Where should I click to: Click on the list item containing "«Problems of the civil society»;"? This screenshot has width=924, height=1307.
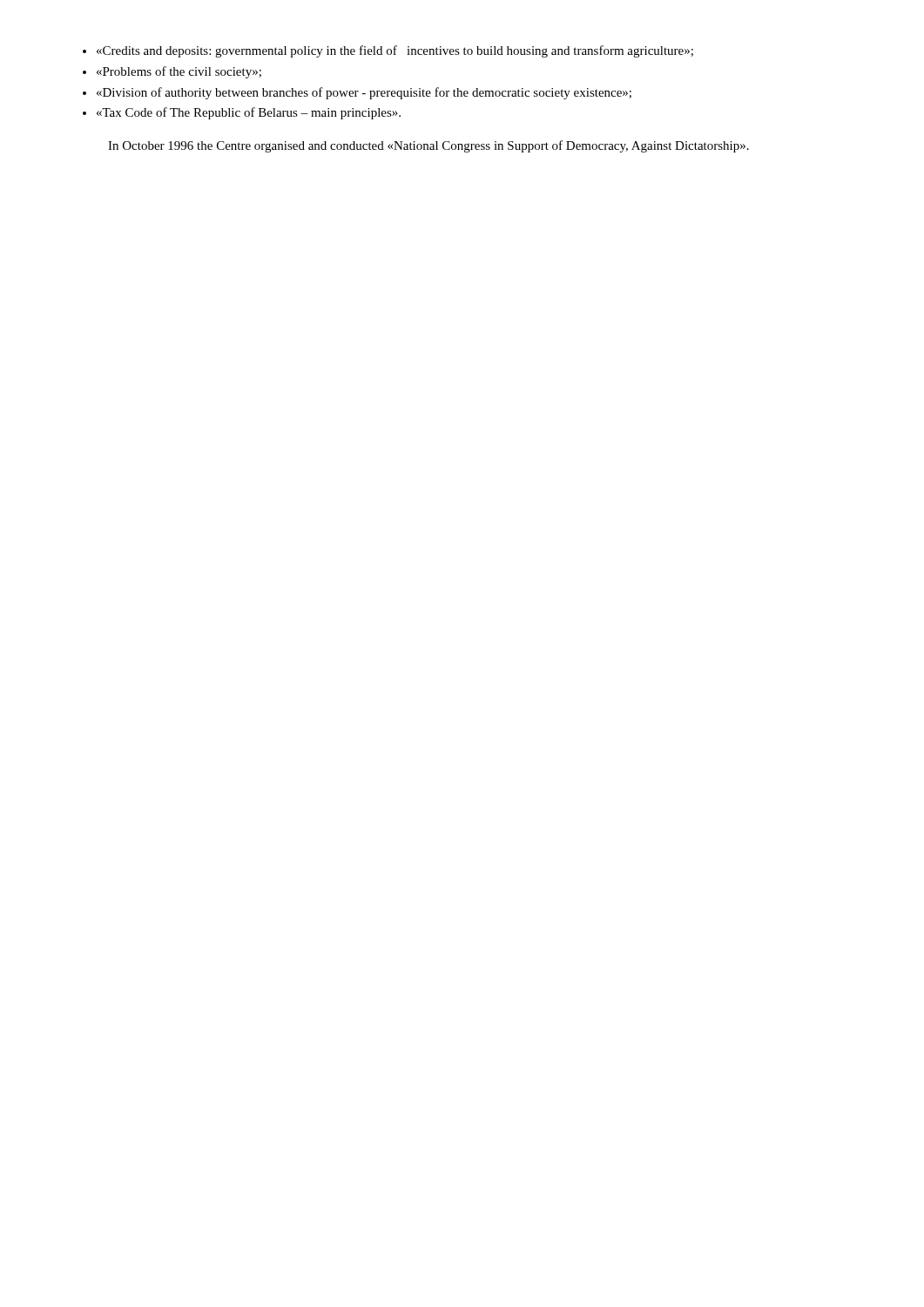tap(179, 71)
